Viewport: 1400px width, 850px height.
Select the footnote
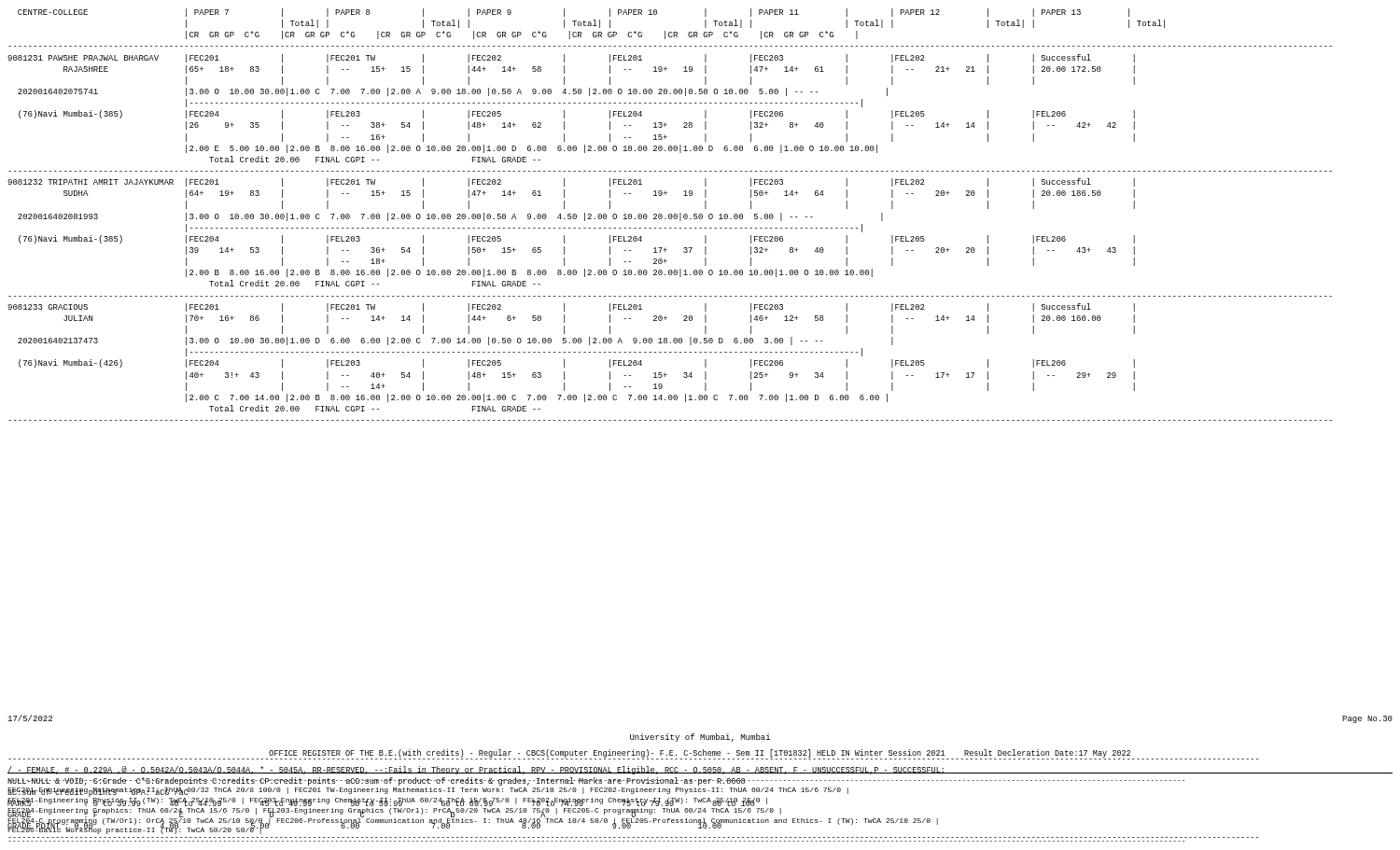click(700, 811)
